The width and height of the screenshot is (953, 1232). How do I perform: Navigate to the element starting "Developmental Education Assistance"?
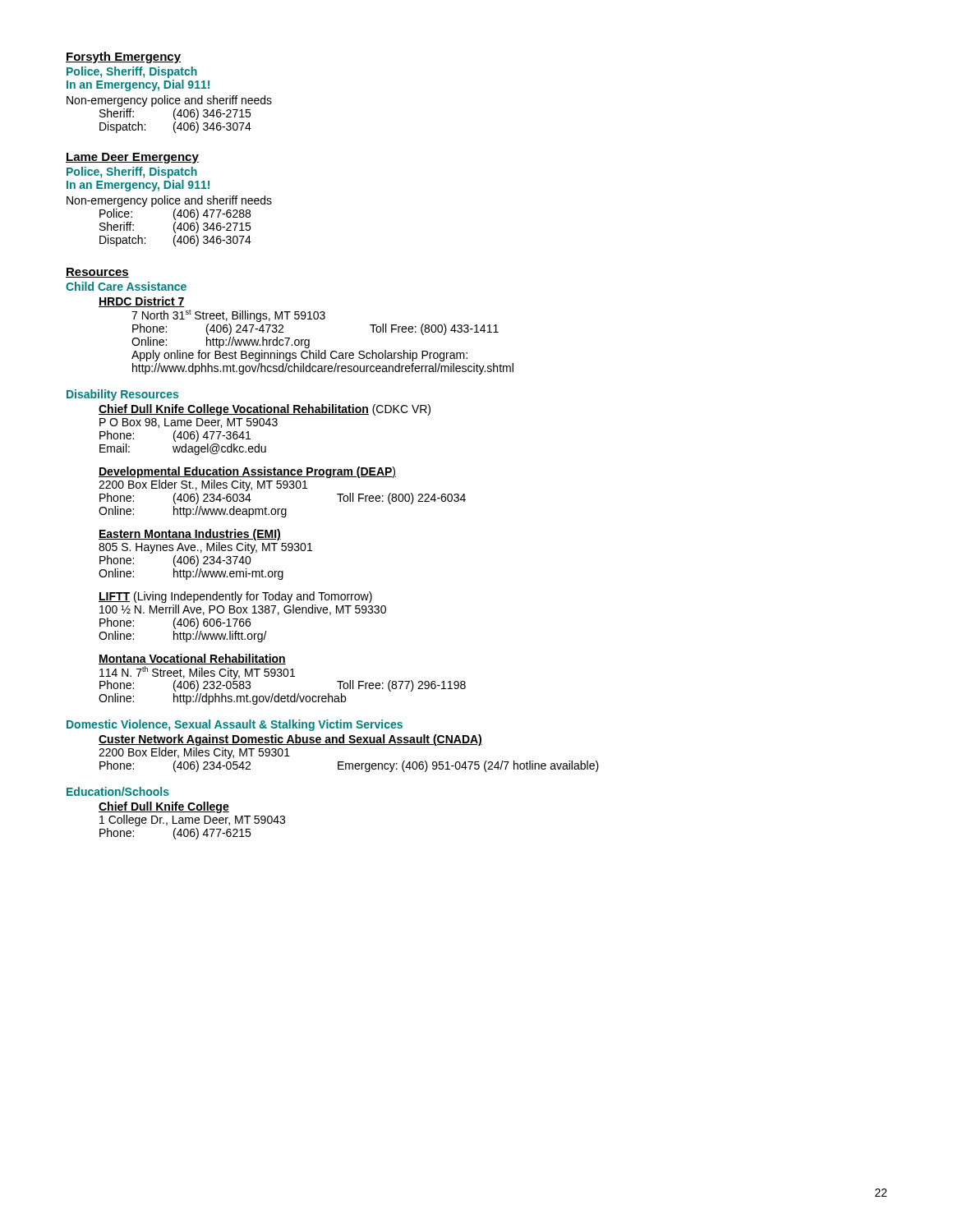(247, 471)
